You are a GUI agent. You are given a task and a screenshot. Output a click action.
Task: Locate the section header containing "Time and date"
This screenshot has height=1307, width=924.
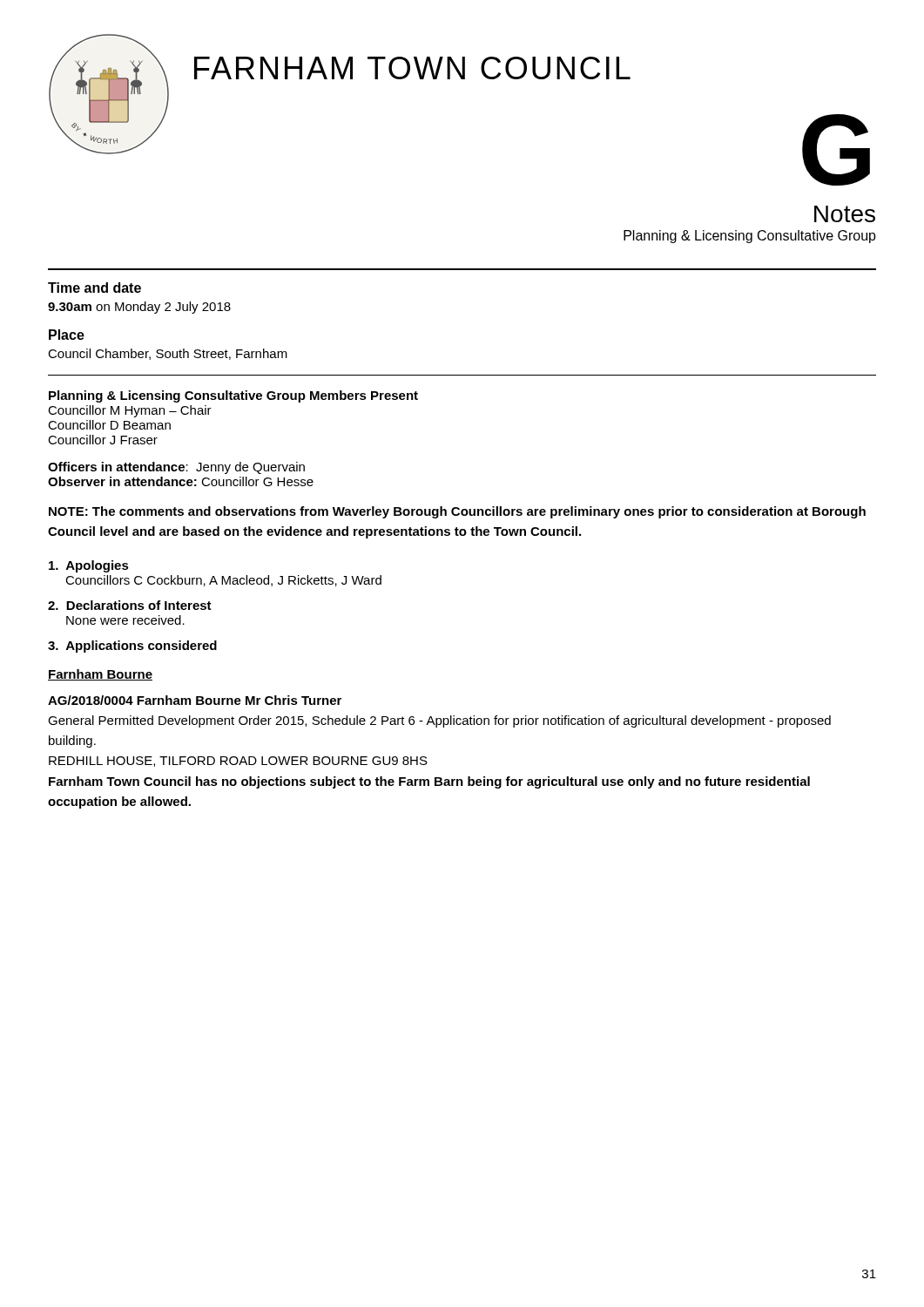click(95, 288)
